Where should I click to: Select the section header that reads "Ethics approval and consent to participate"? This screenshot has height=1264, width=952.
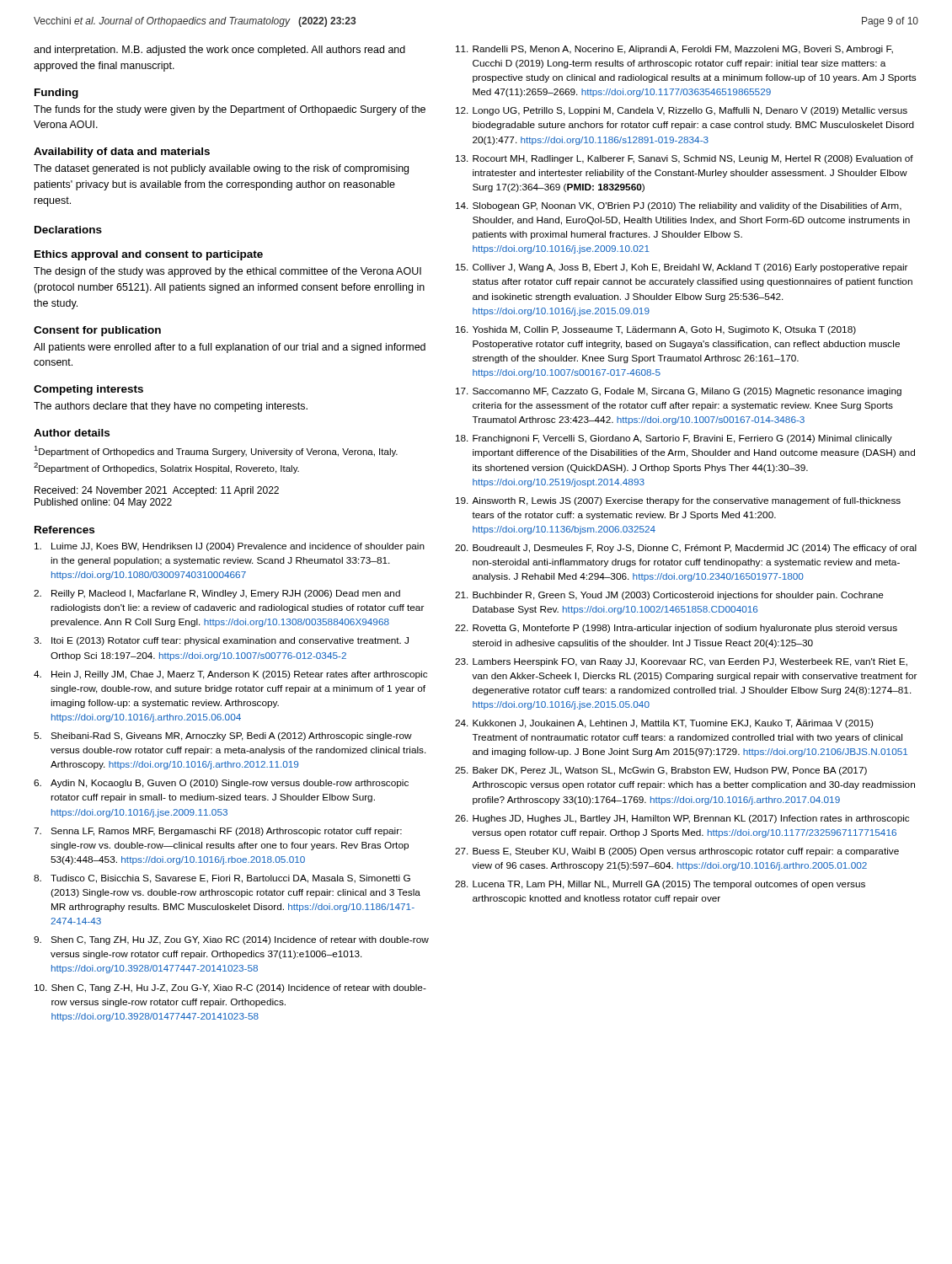click(x=148, y=254)
